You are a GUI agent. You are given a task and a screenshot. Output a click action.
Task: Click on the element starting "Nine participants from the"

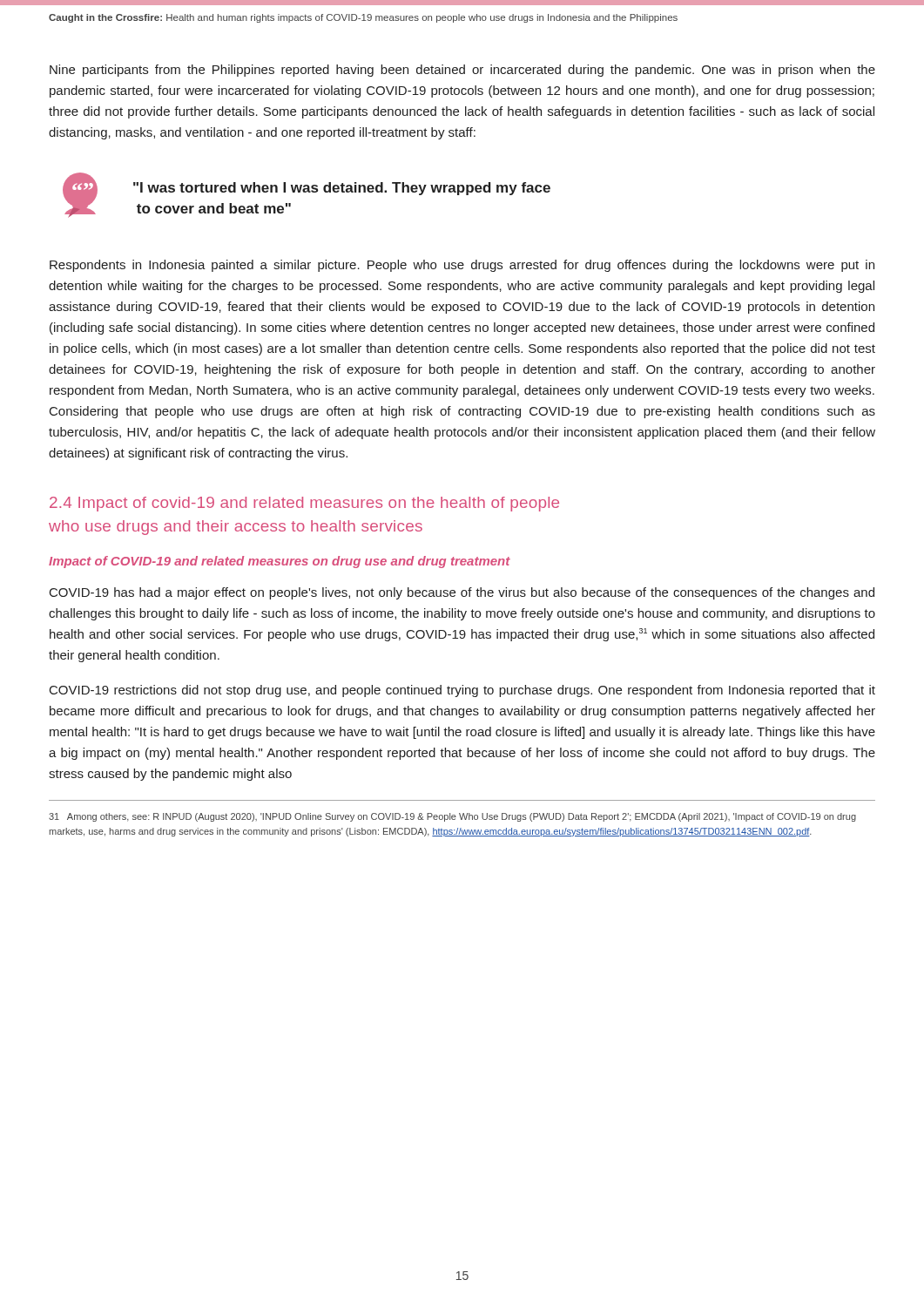pos(462,101)
